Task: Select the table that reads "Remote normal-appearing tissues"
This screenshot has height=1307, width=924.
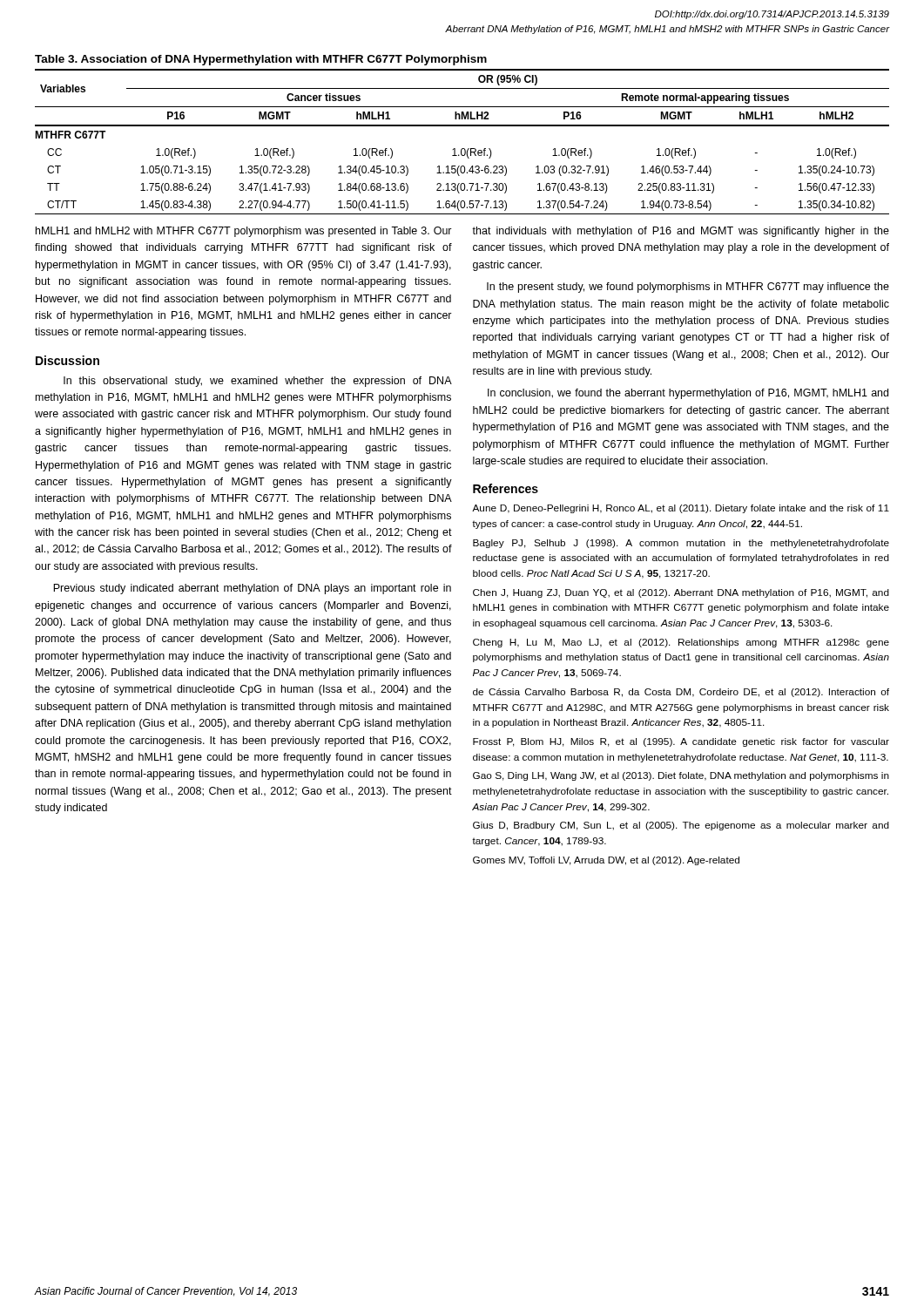Action: tap(462, 133)
